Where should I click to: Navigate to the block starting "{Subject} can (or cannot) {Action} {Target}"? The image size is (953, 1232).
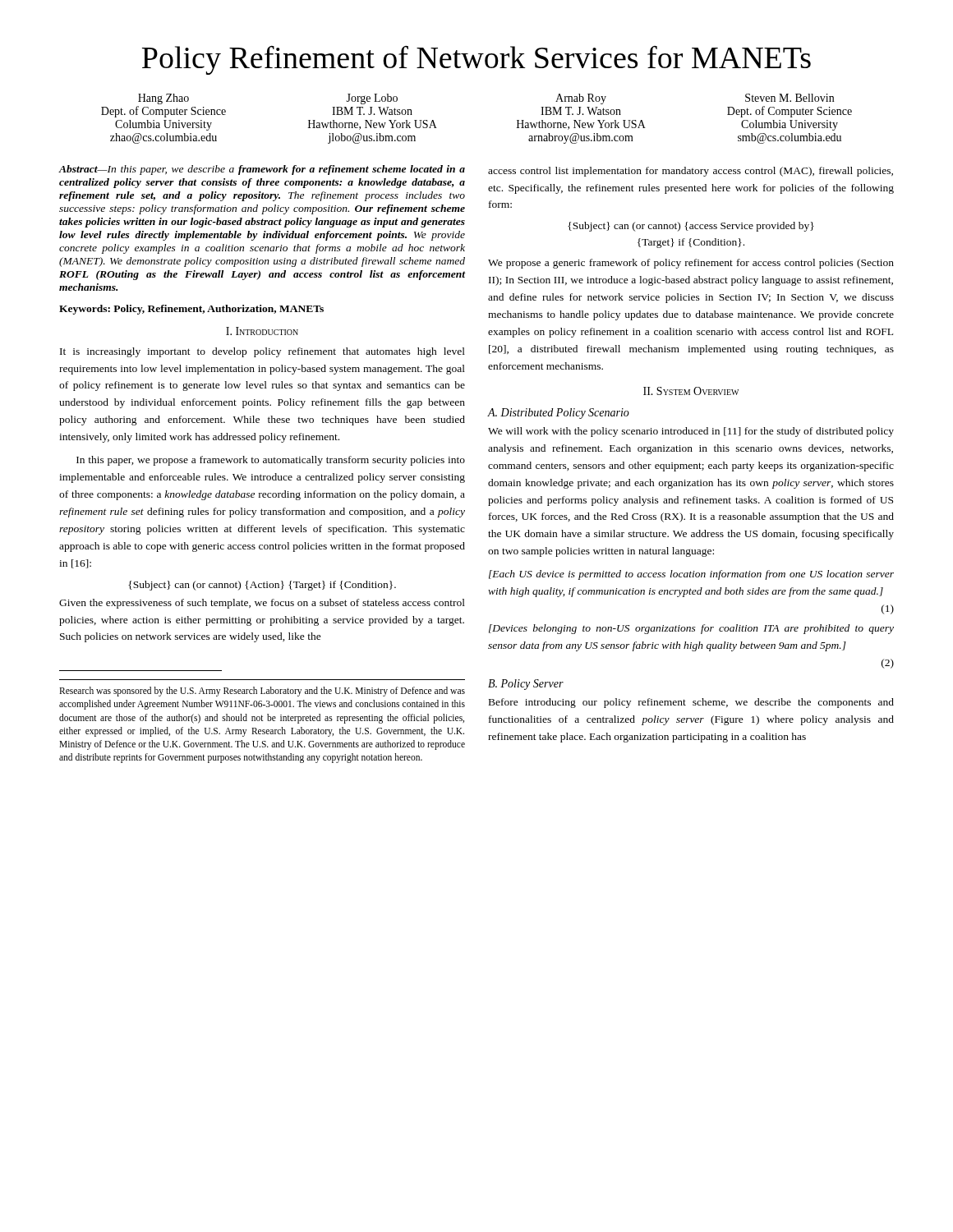262,584
